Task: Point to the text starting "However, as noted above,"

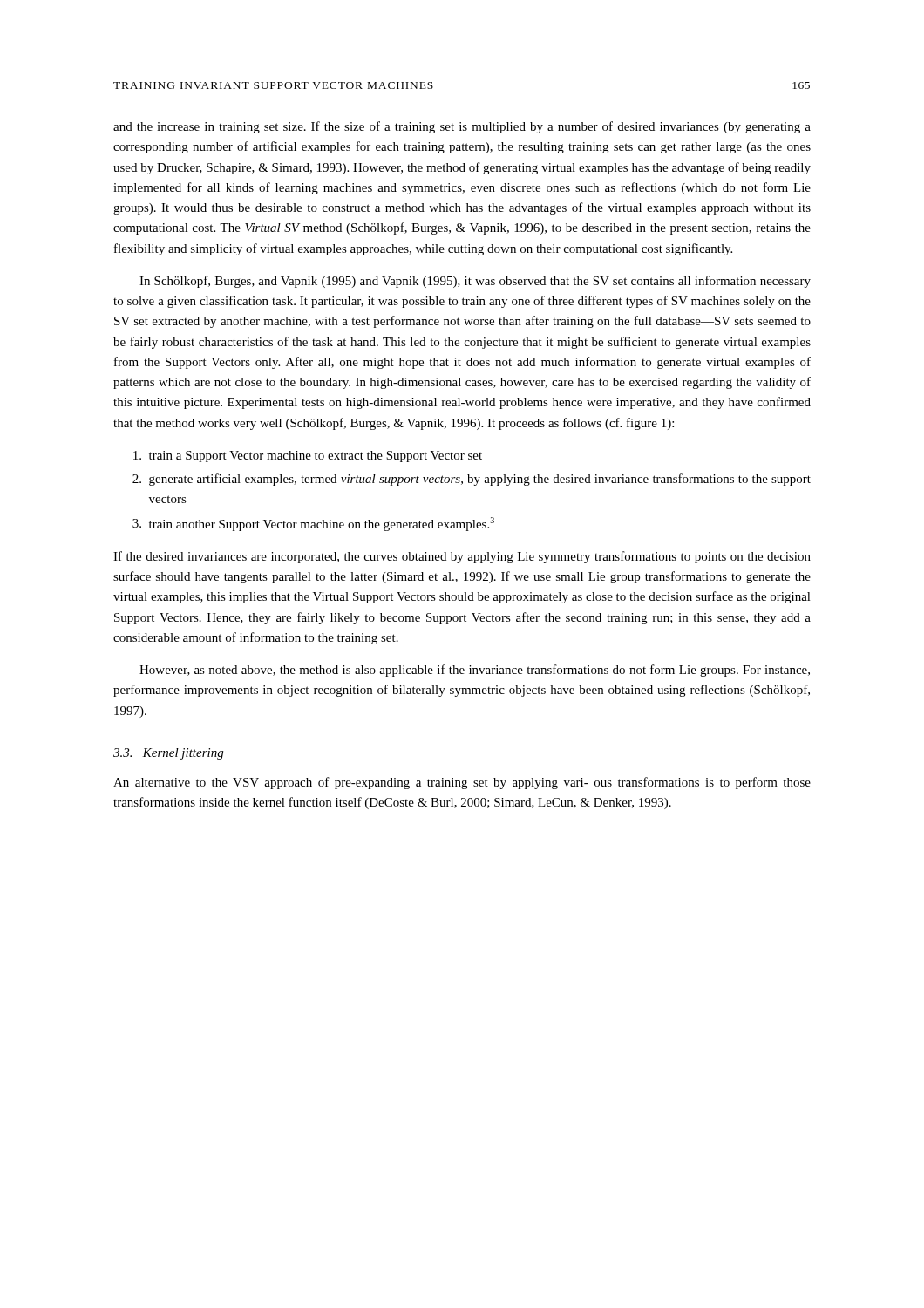Action: 462,691
